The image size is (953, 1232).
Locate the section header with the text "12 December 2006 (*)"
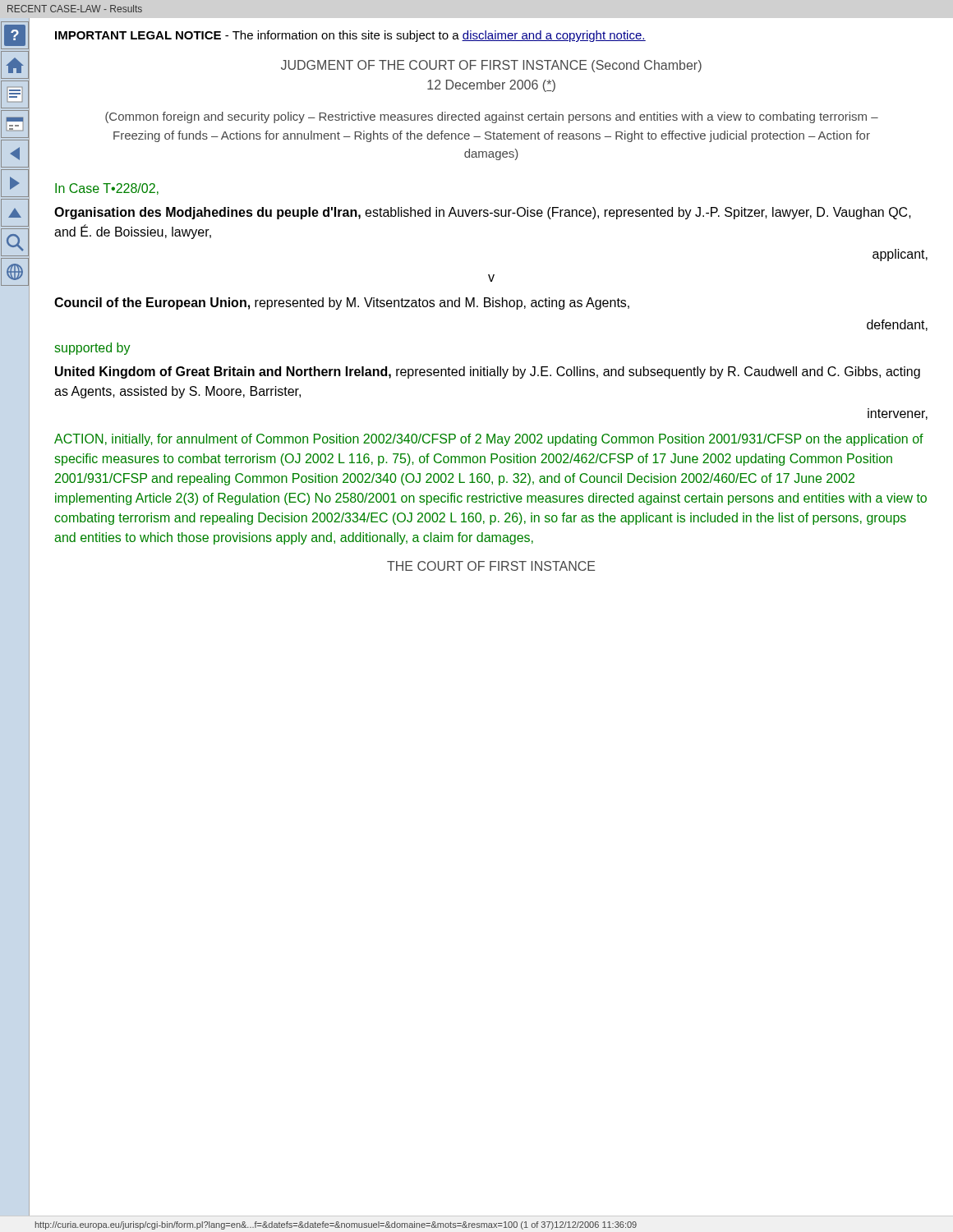click(491, 85)
